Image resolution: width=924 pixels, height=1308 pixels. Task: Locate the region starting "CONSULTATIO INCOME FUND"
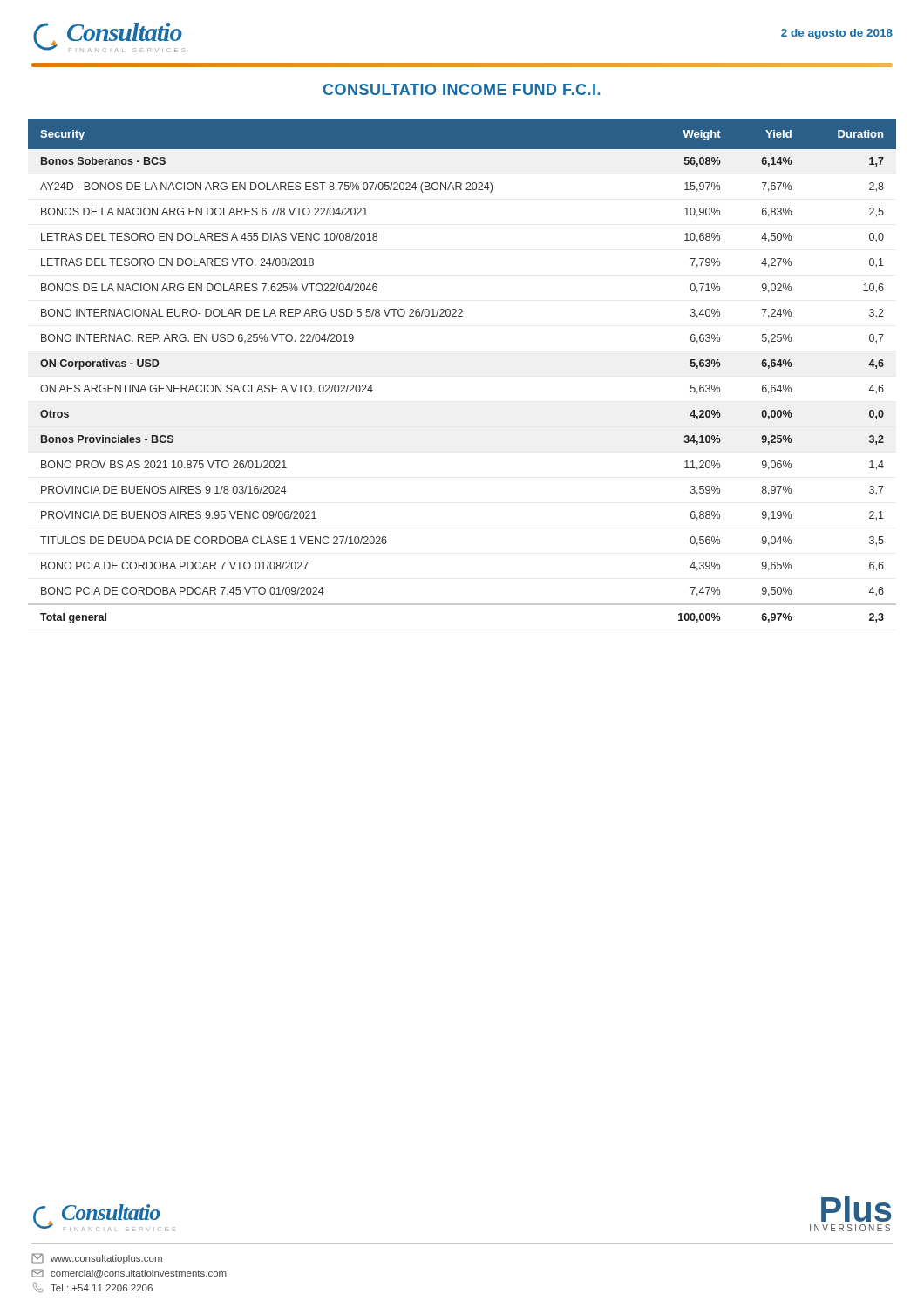coord(462,90)
